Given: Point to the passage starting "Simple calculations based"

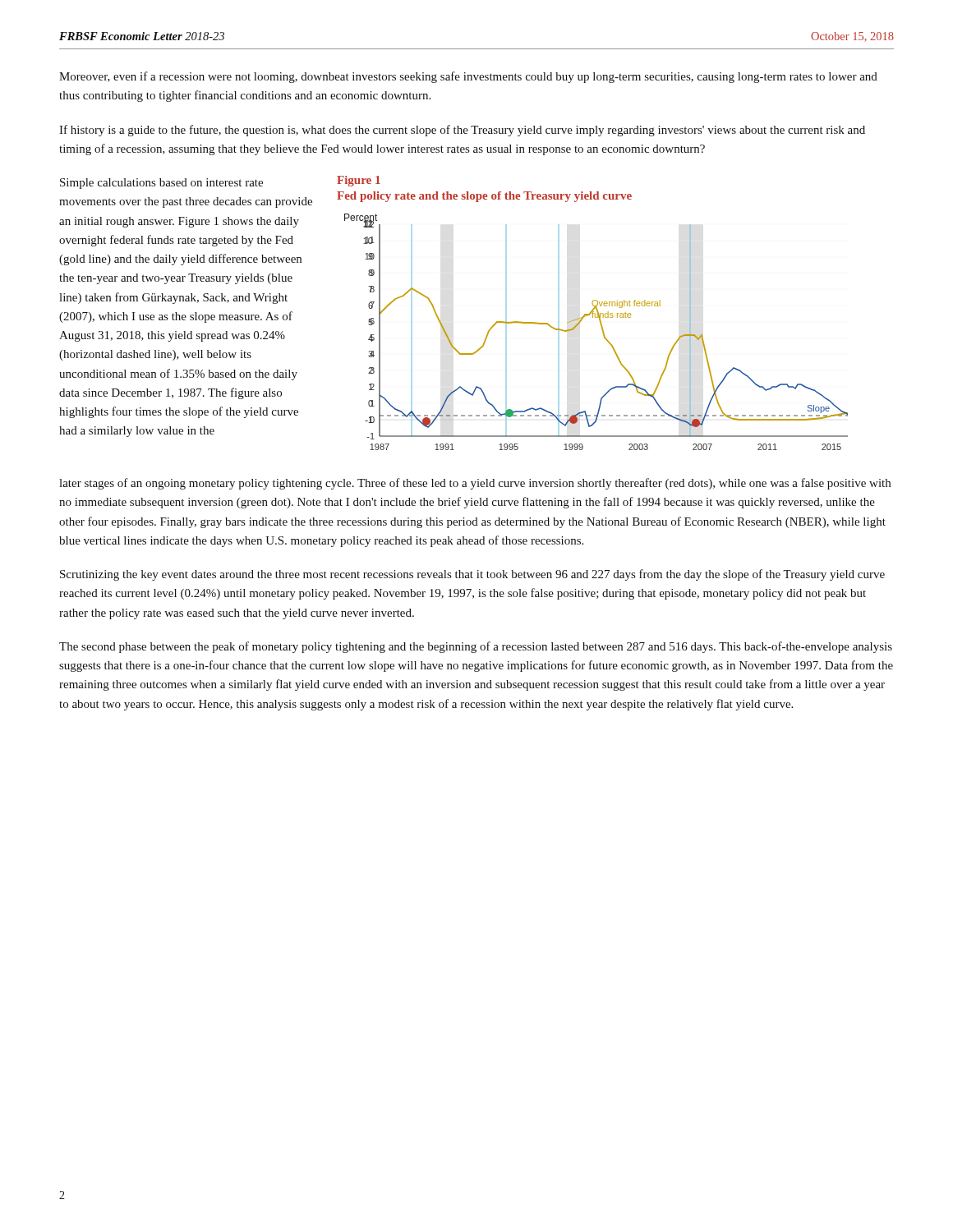Looking at the screenshot, I should [186, 306].
